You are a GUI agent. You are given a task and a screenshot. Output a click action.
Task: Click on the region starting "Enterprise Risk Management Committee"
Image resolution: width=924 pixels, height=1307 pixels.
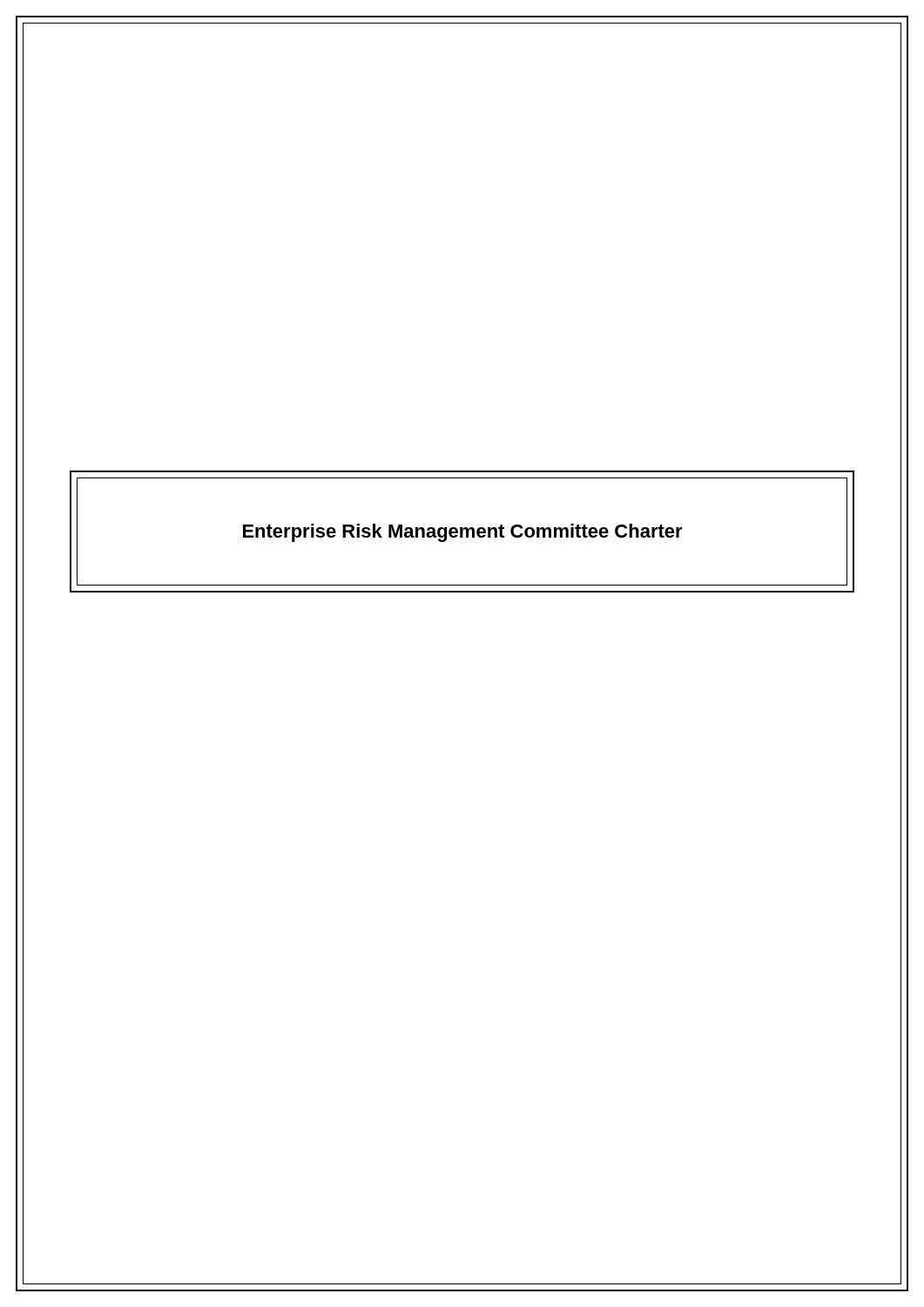tap(462, 531)
